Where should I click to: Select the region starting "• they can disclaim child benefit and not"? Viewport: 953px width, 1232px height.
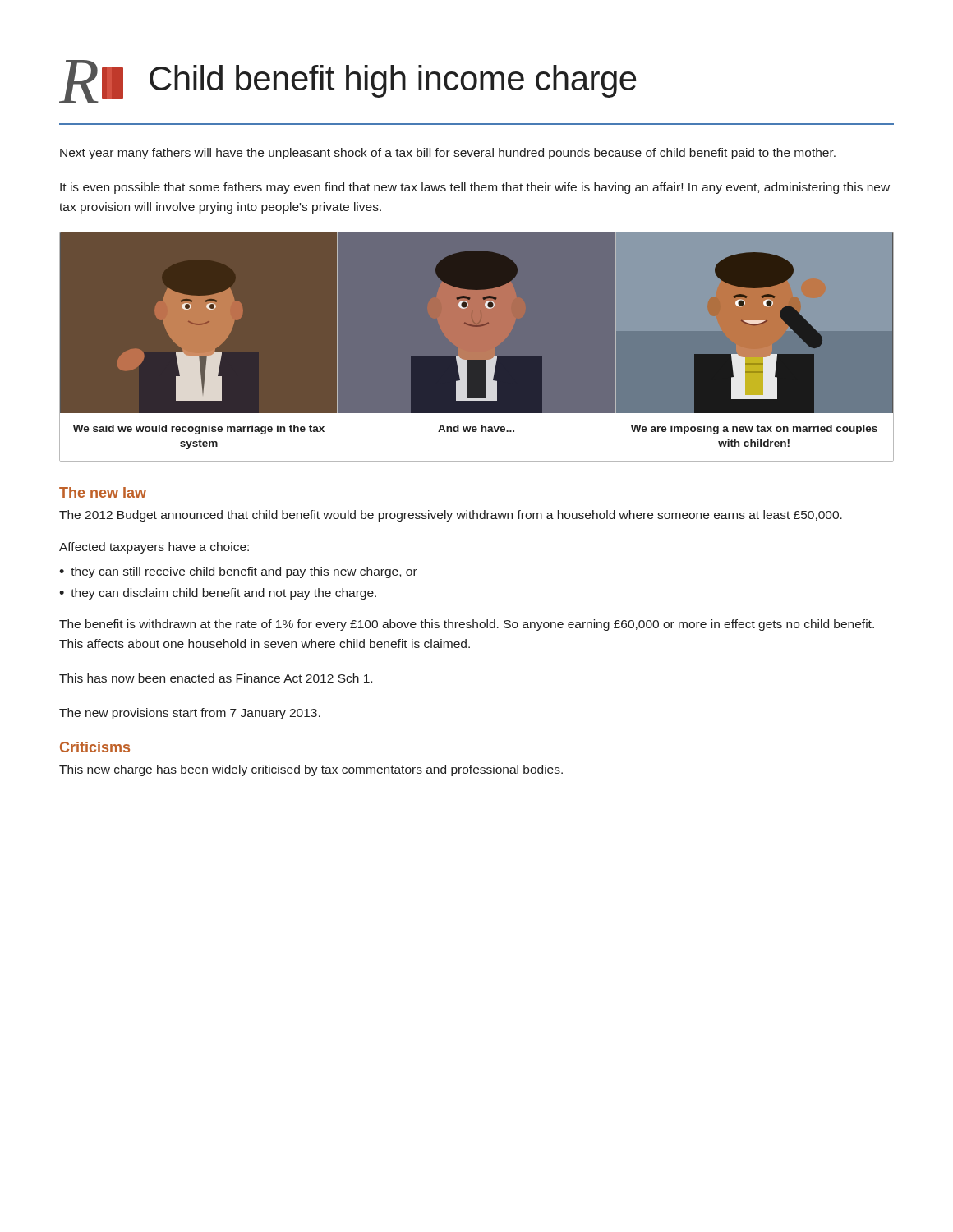coord(218,593)
